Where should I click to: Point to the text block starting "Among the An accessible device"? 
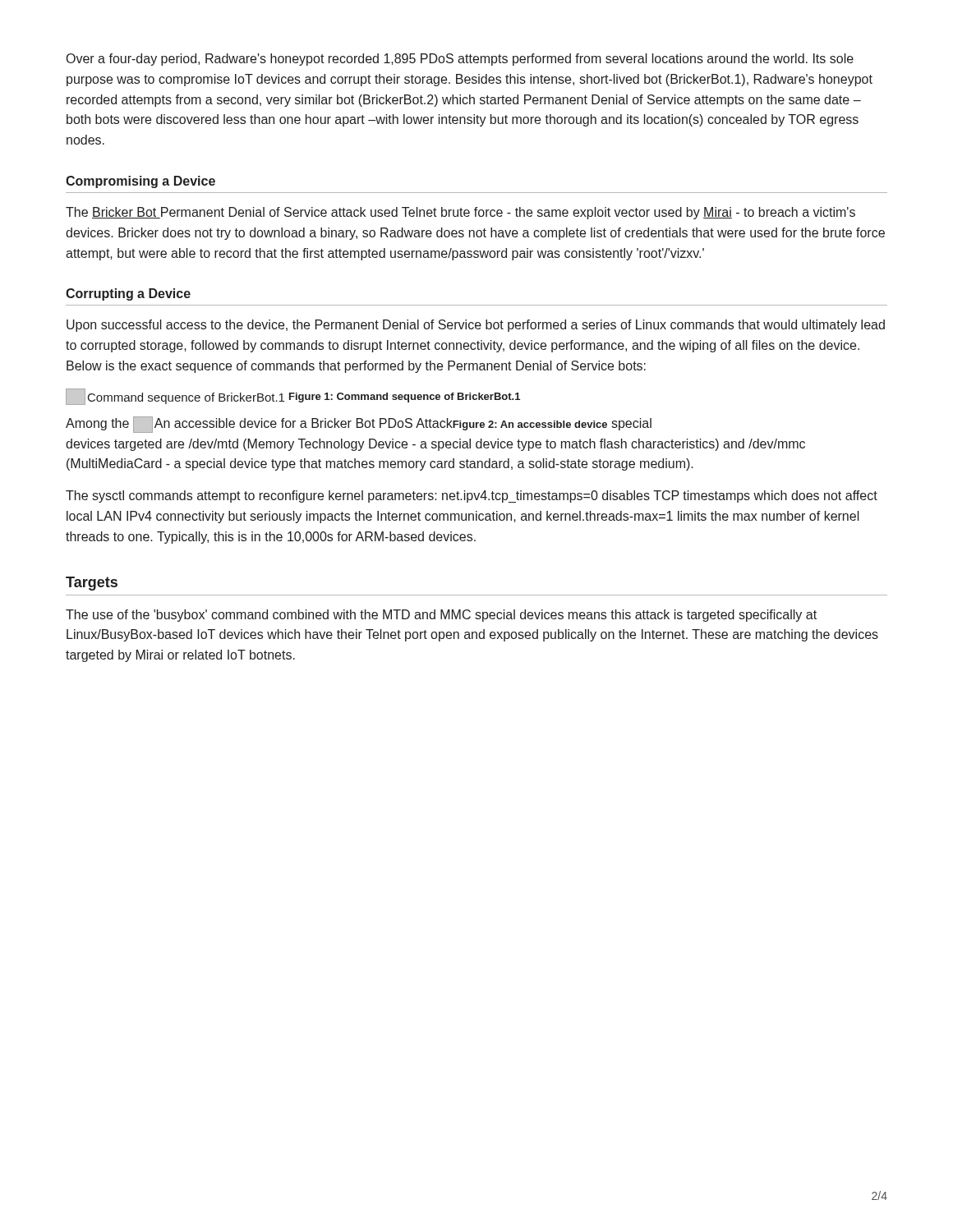pos(359,423)
